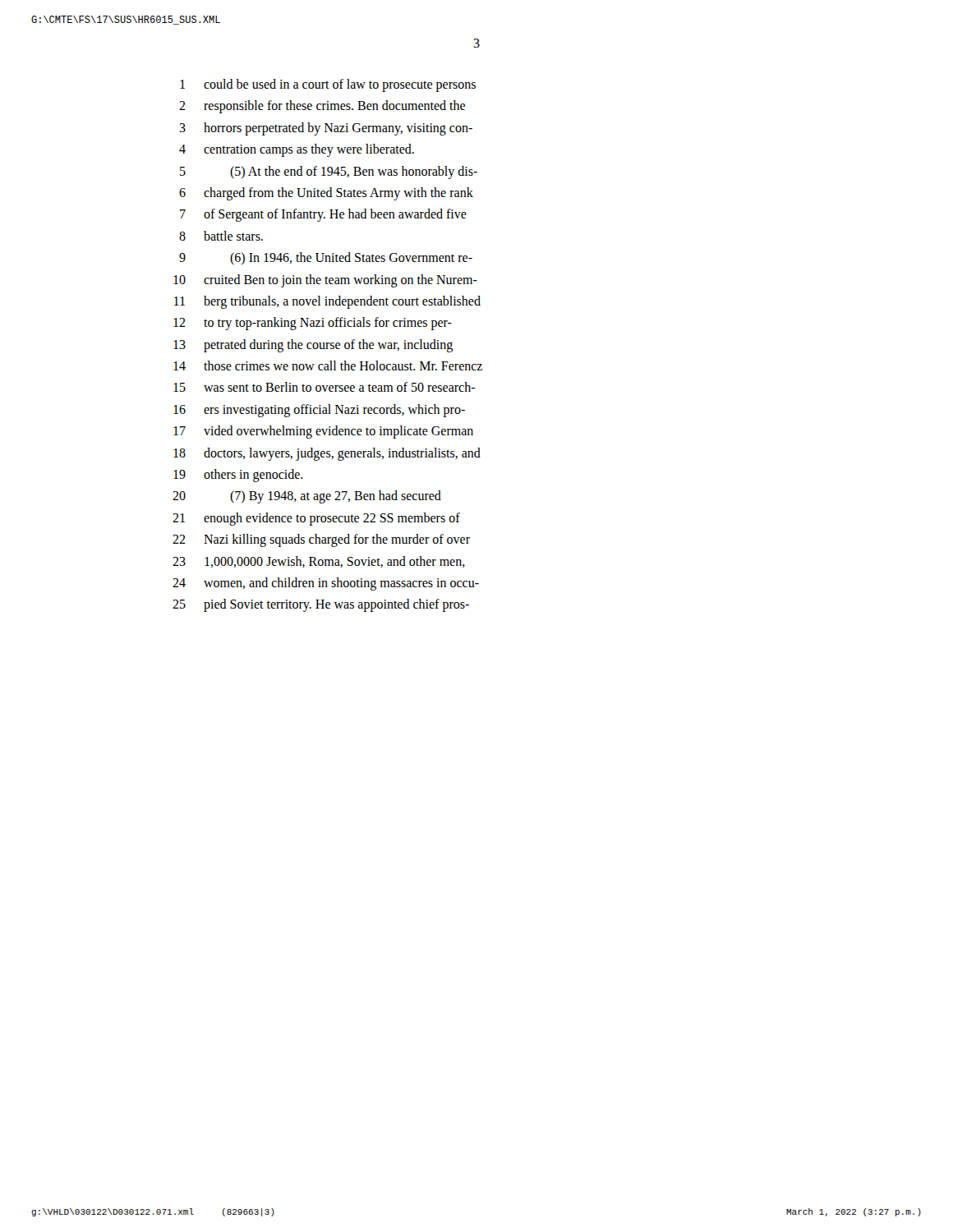
Task: Find the block on this page that starts "21 enough evidence to prosecute"
Action: tap(316, 519)
